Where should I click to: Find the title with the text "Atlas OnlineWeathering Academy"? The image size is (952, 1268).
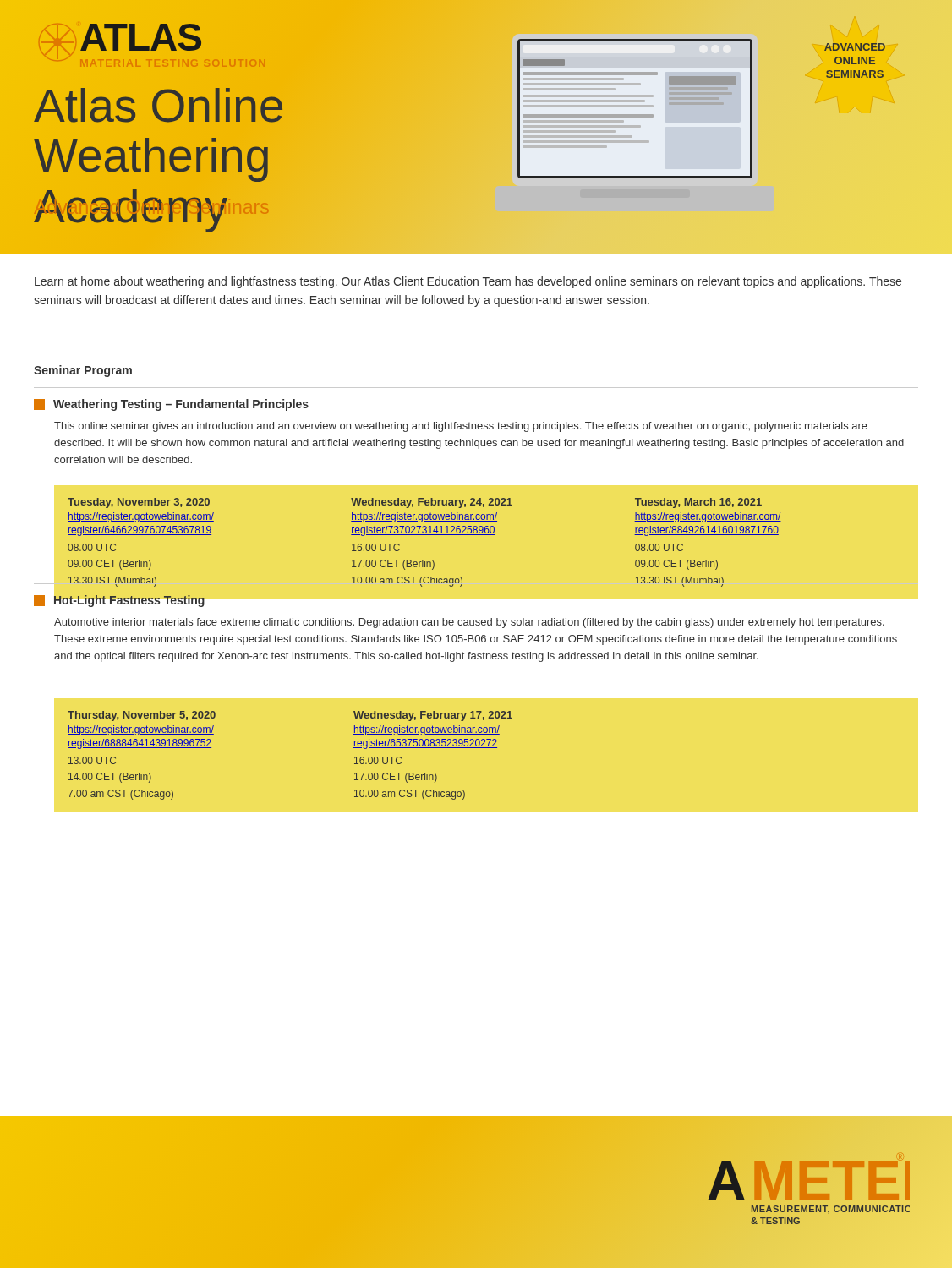point(245,156)
